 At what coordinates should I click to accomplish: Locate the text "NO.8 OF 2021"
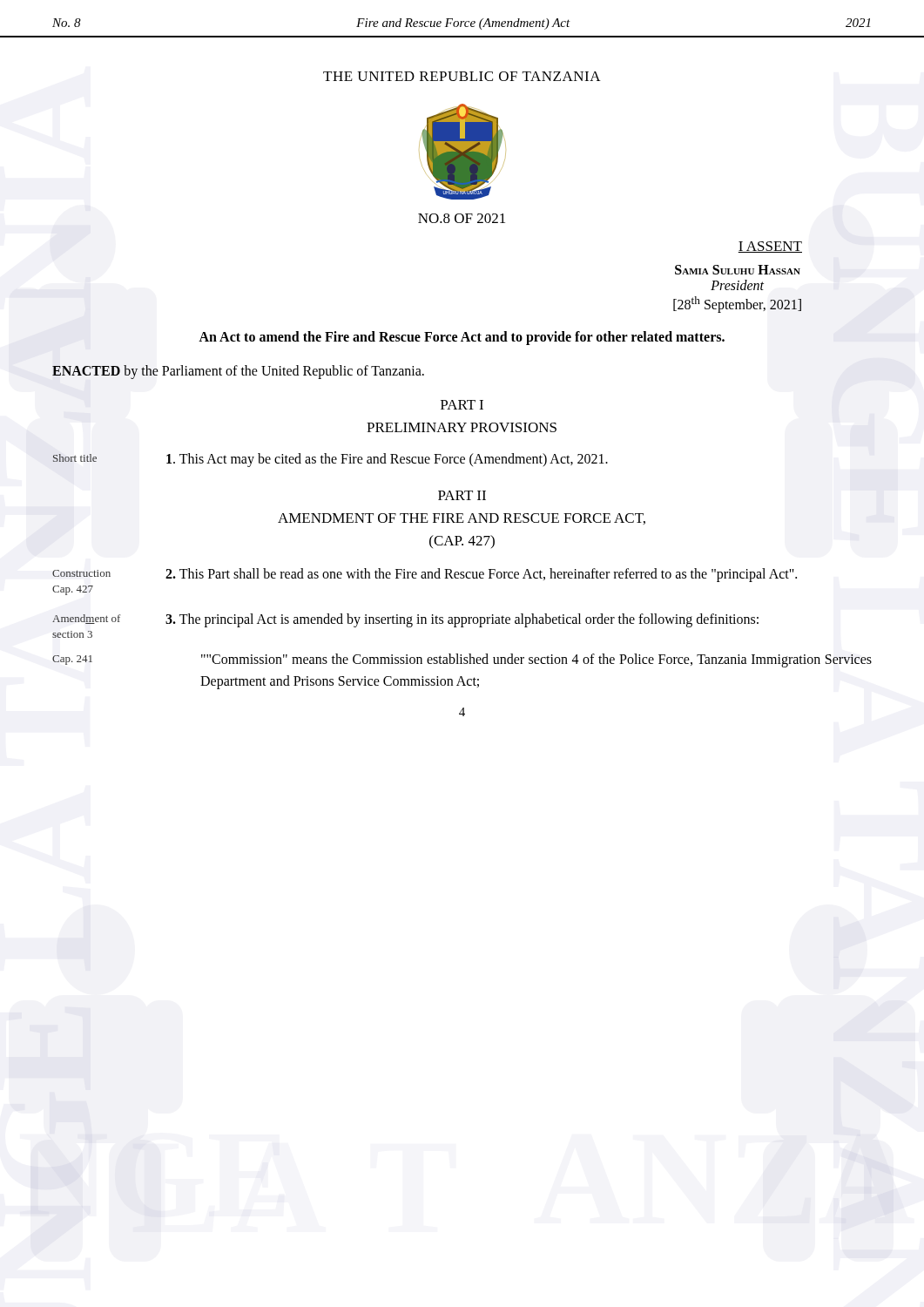point(462,218)
